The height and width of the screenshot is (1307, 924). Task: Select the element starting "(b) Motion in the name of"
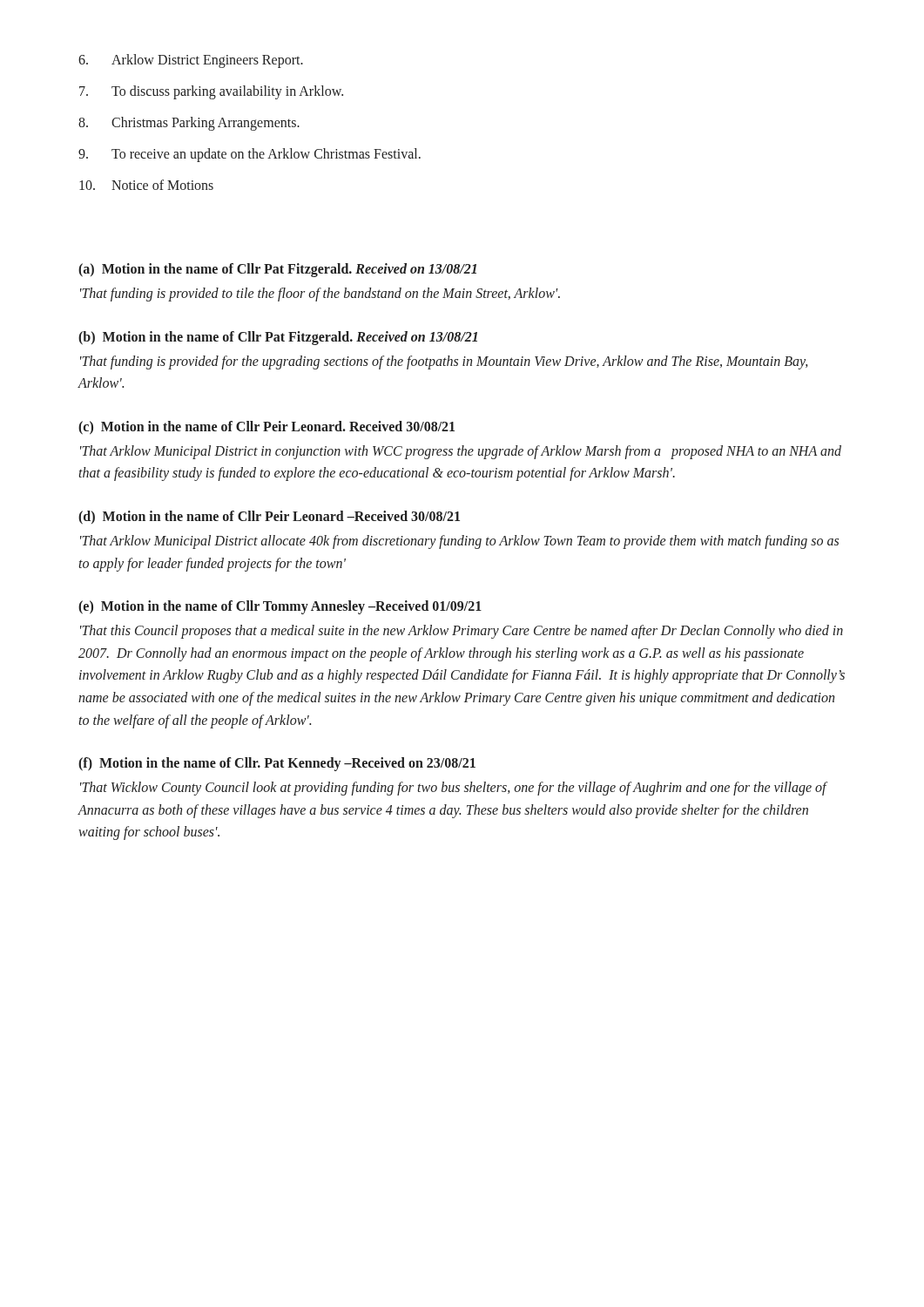pos(278,336)
